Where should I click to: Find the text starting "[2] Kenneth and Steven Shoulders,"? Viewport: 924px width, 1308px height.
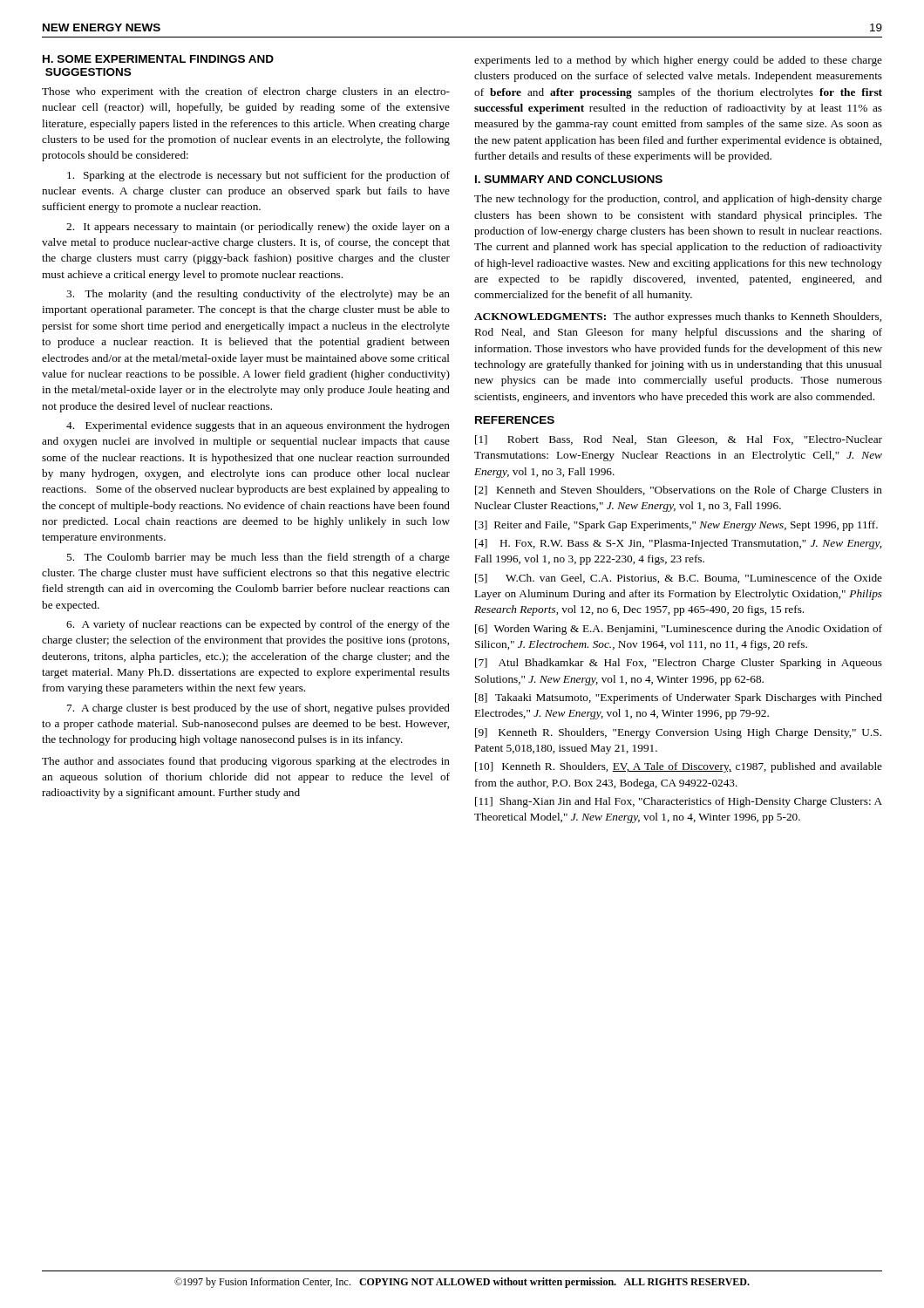(678, 498)
